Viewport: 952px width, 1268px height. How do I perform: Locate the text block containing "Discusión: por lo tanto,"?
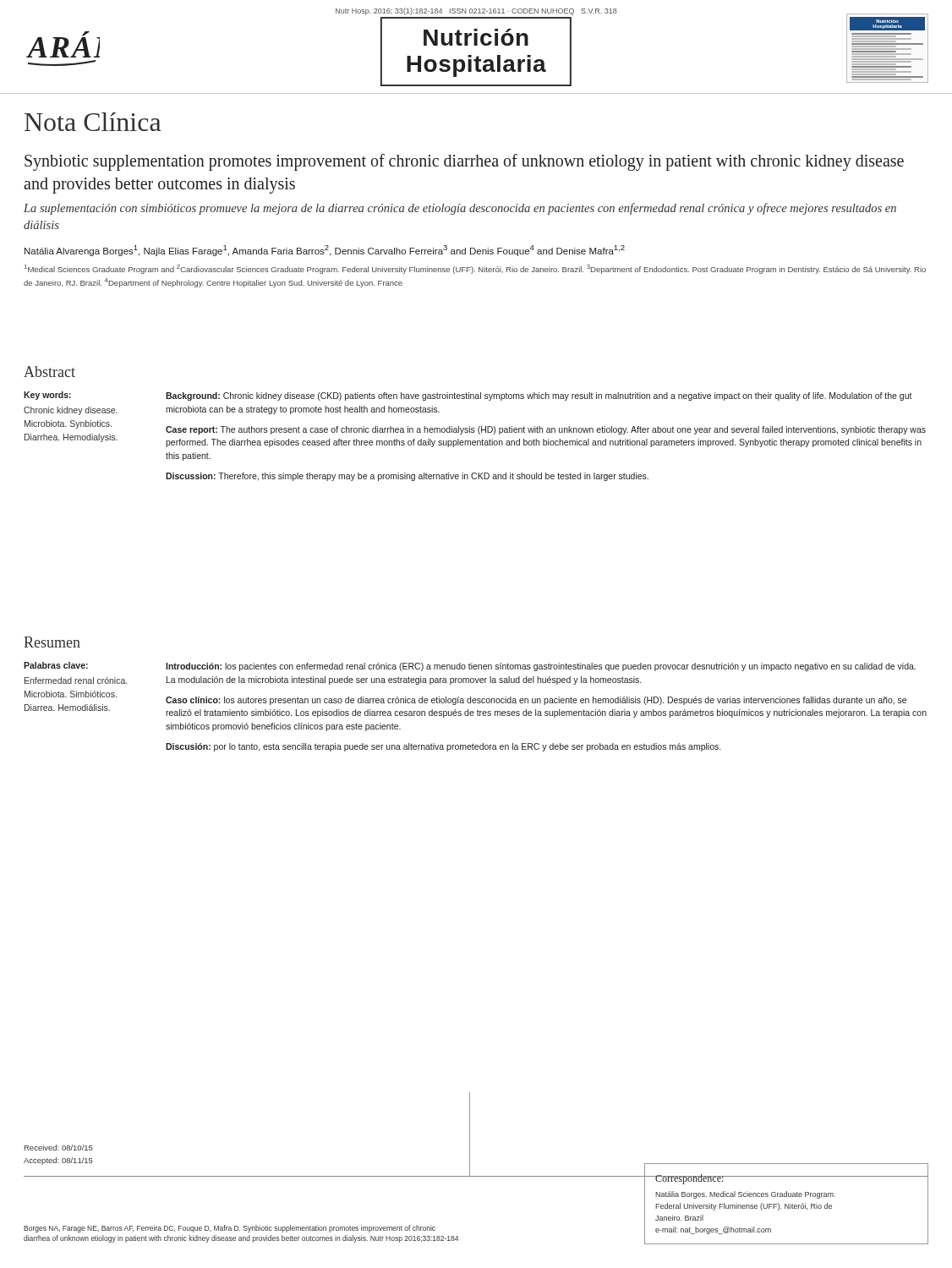pos(444,746)
